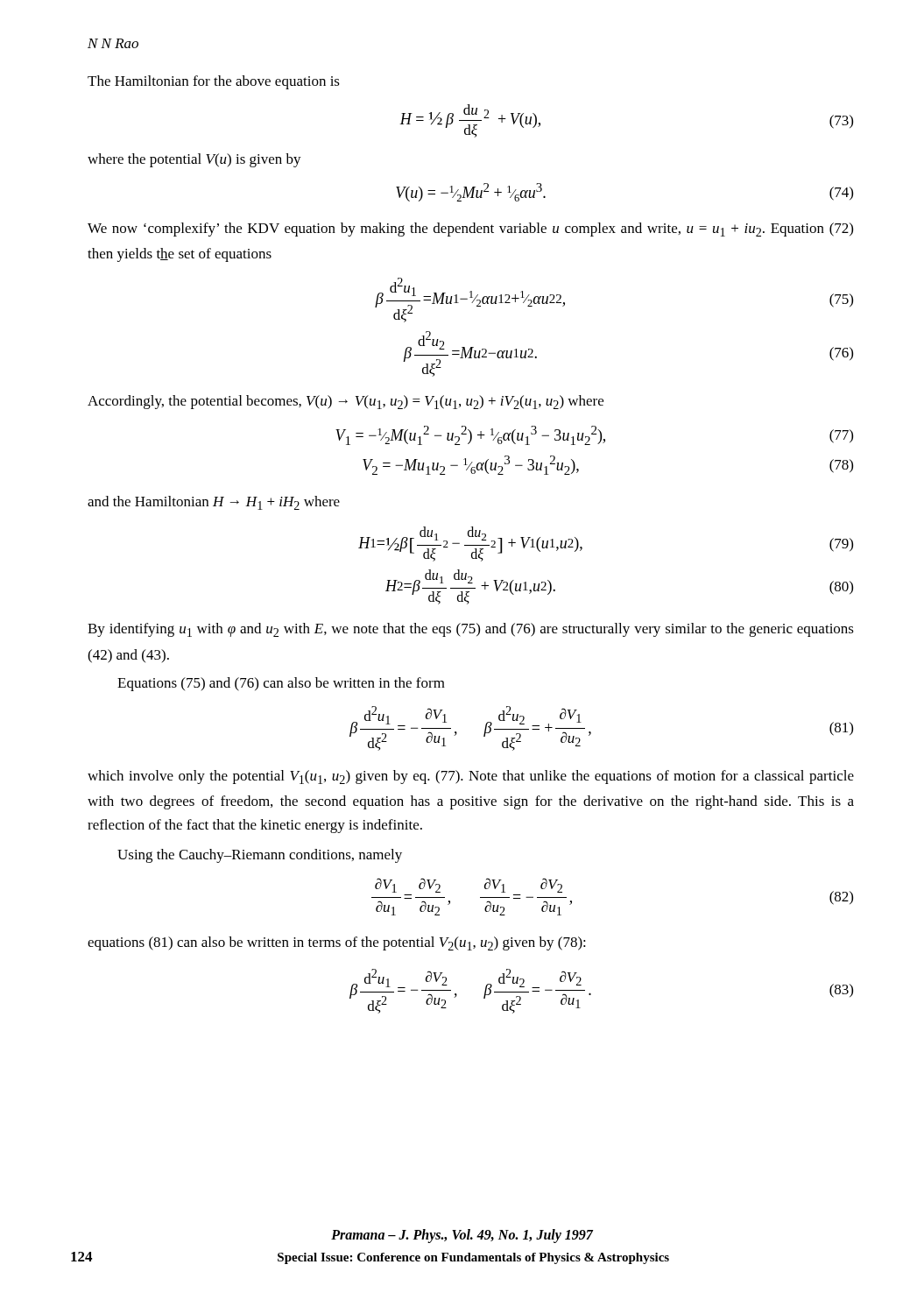924x1314 pixels.
Task: Find the text block that says "where the potential V(u)"
Action: (x=194, y=159)
